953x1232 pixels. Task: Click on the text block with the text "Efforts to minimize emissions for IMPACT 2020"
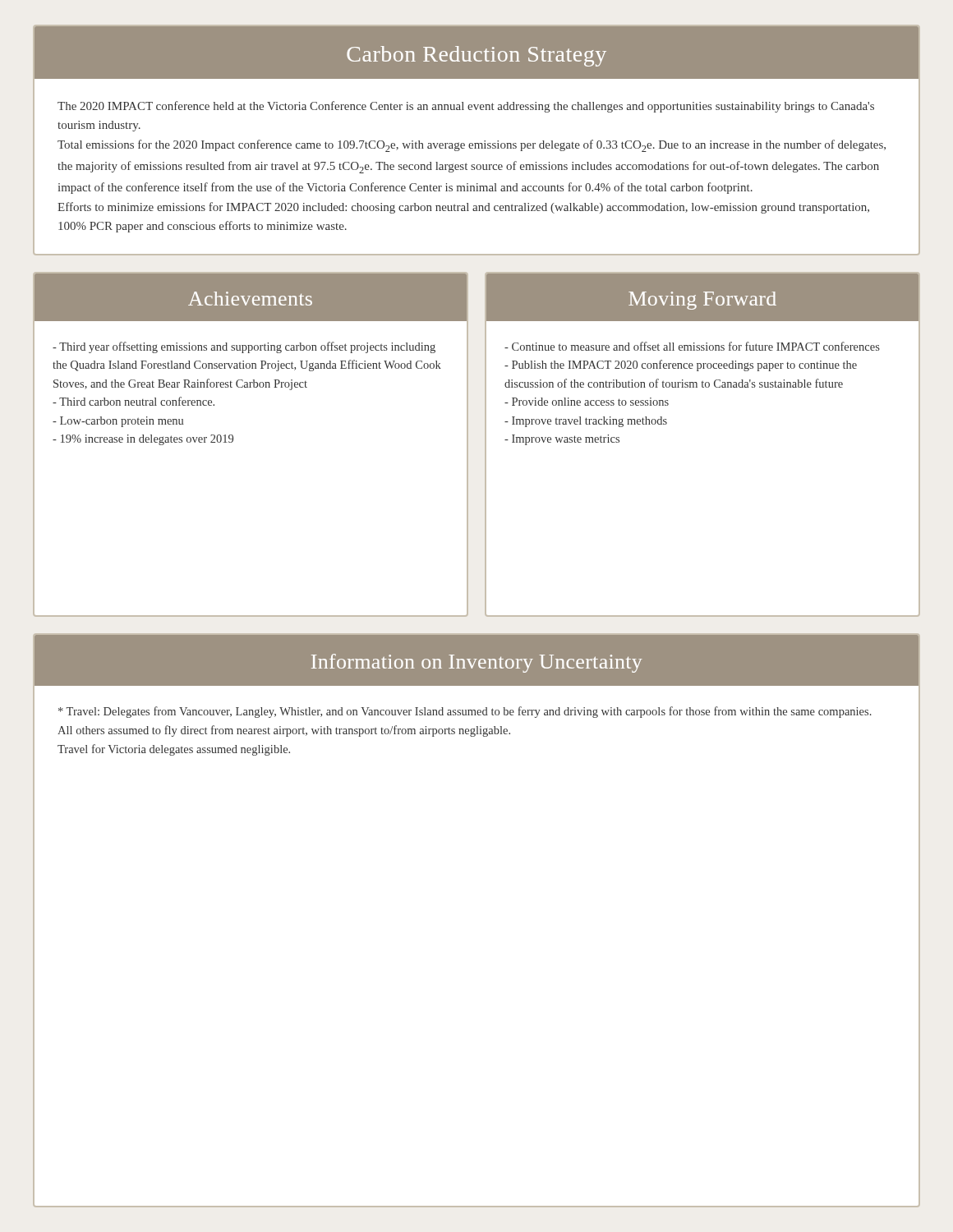pyautogui.click(x=476, y=217)
